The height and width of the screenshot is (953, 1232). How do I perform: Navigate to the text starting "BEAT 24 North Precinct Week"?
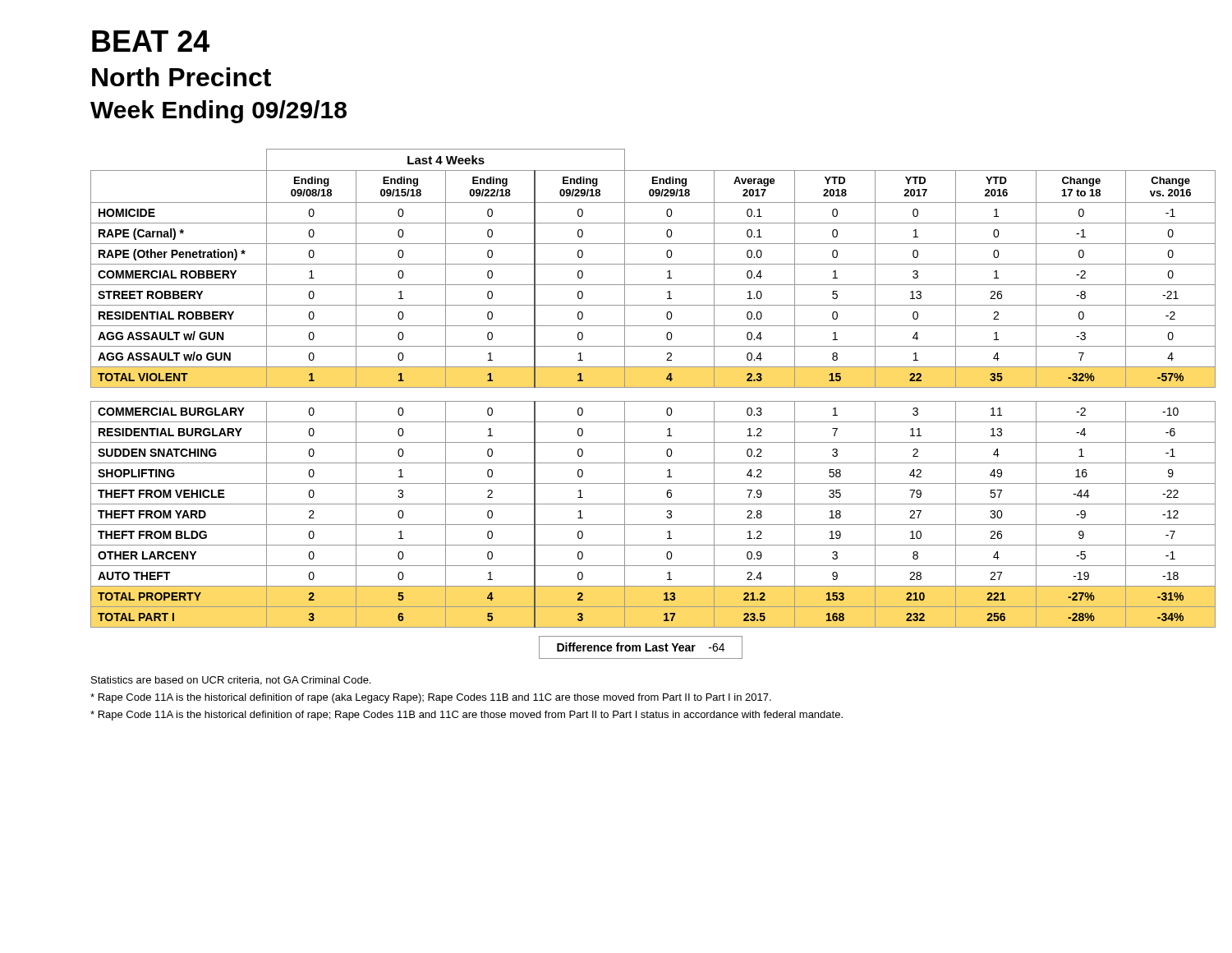coord(151,41)
